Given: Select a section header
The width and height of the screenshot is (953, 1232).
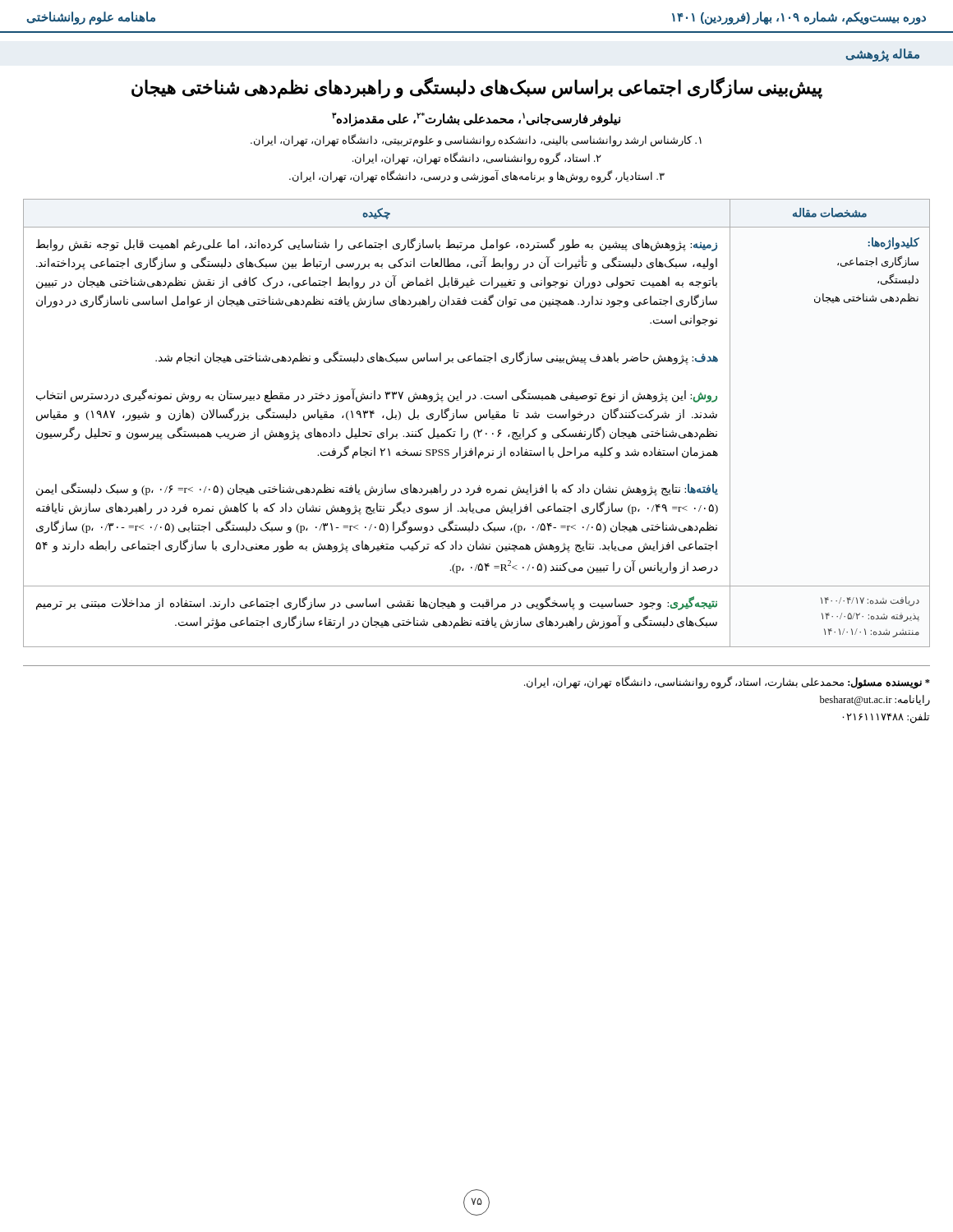Looking at the screenshot, I should point(883,54).
